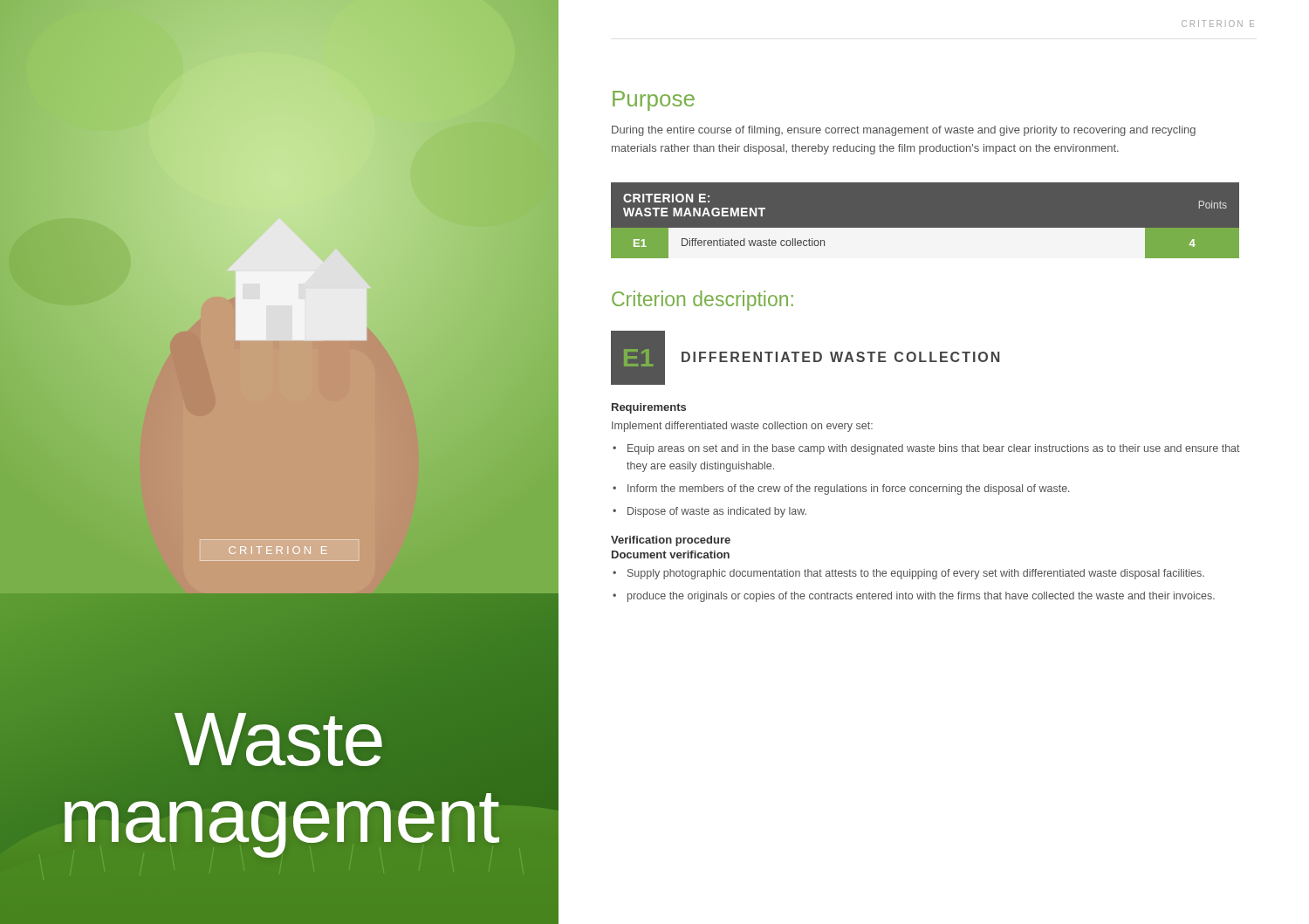Locate the photo
Viewport: 1309px width, 924px height.
(279, 462)
